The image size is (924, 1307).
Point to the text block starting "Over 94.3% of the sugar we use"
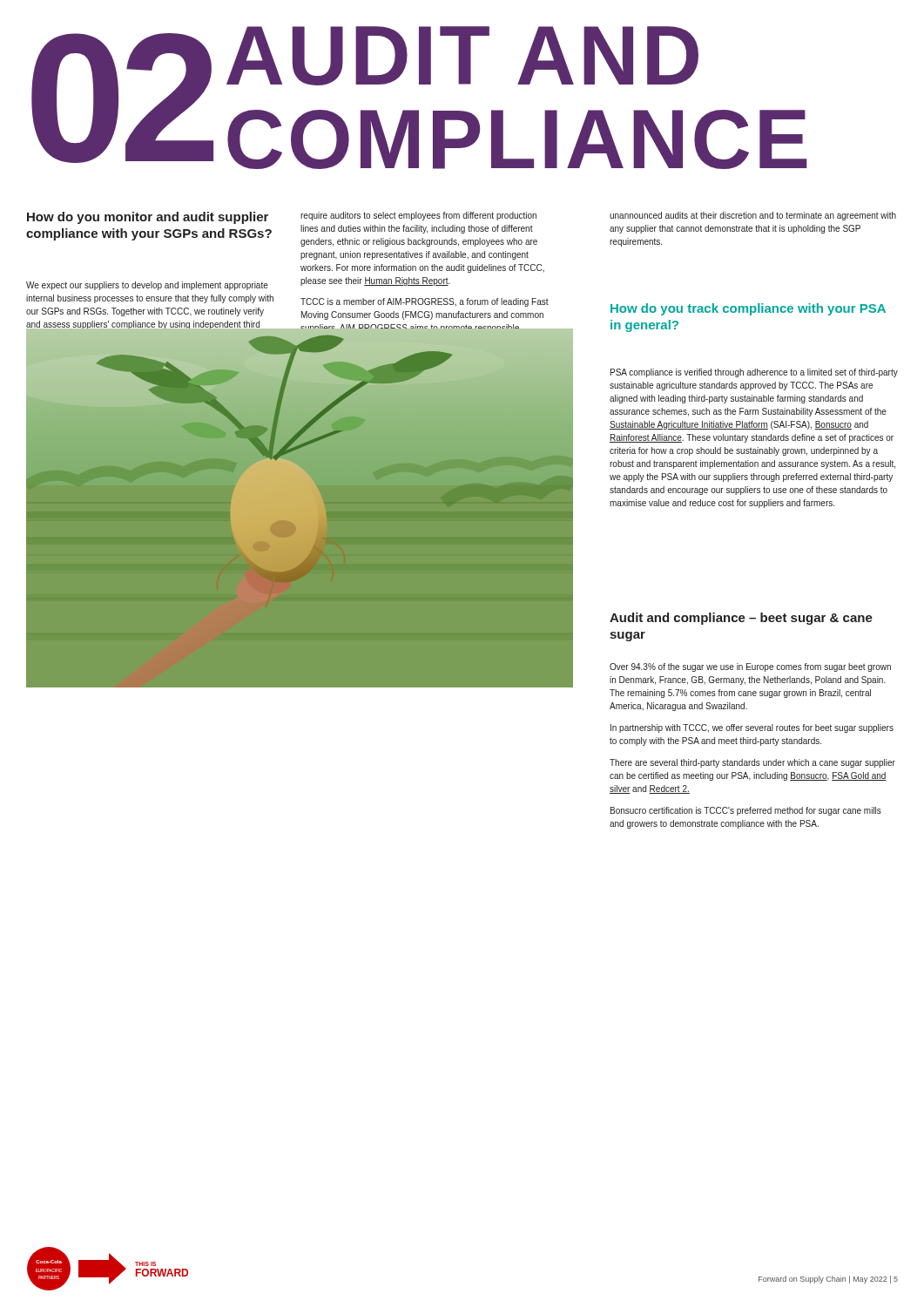754,745
